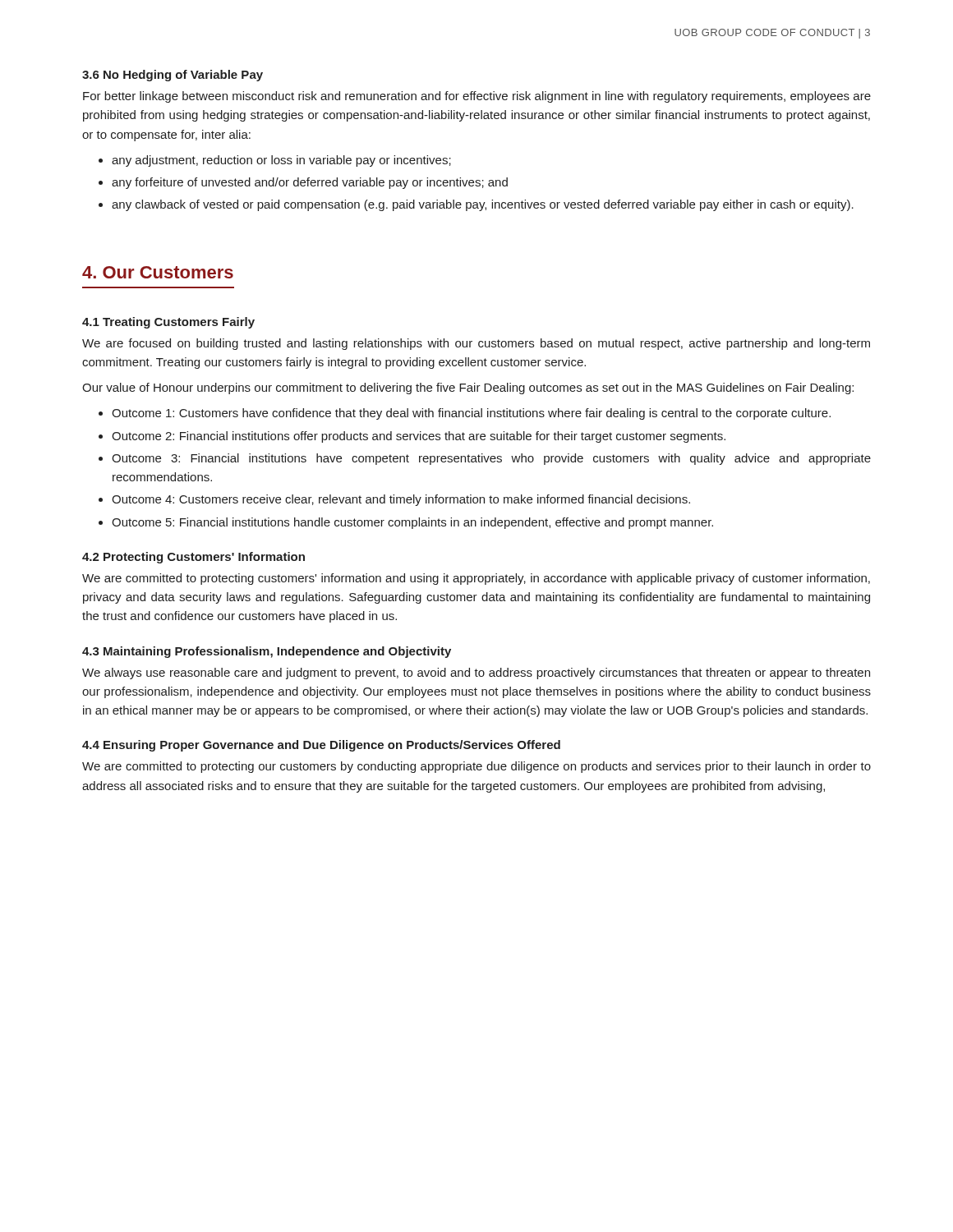Locate the section header that reads "4.4 Ensuring Proper Governance and"

321,745
